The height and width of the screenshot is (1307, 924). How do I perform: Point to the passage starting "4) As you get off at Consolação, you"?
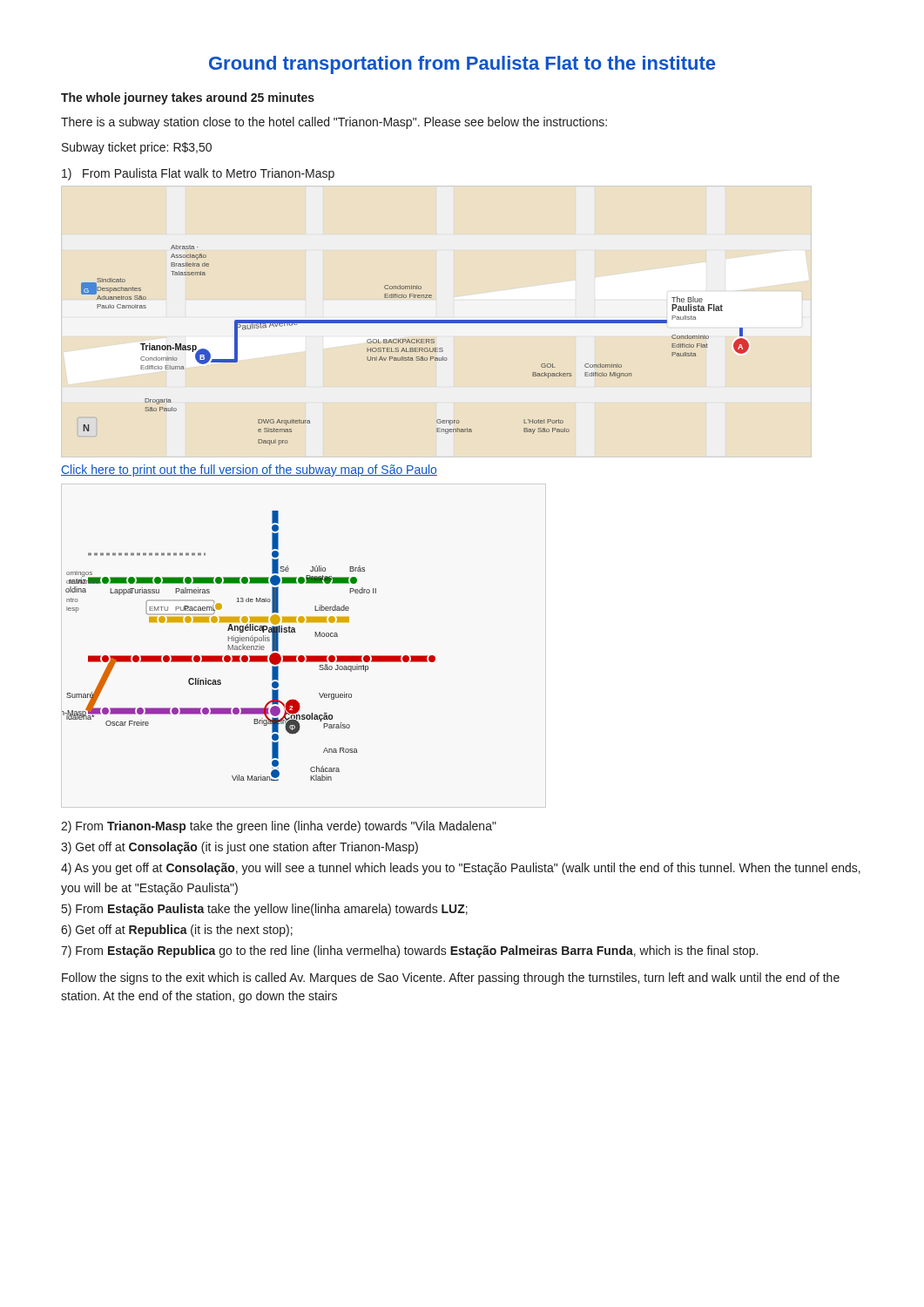click(x=461, y=878)
